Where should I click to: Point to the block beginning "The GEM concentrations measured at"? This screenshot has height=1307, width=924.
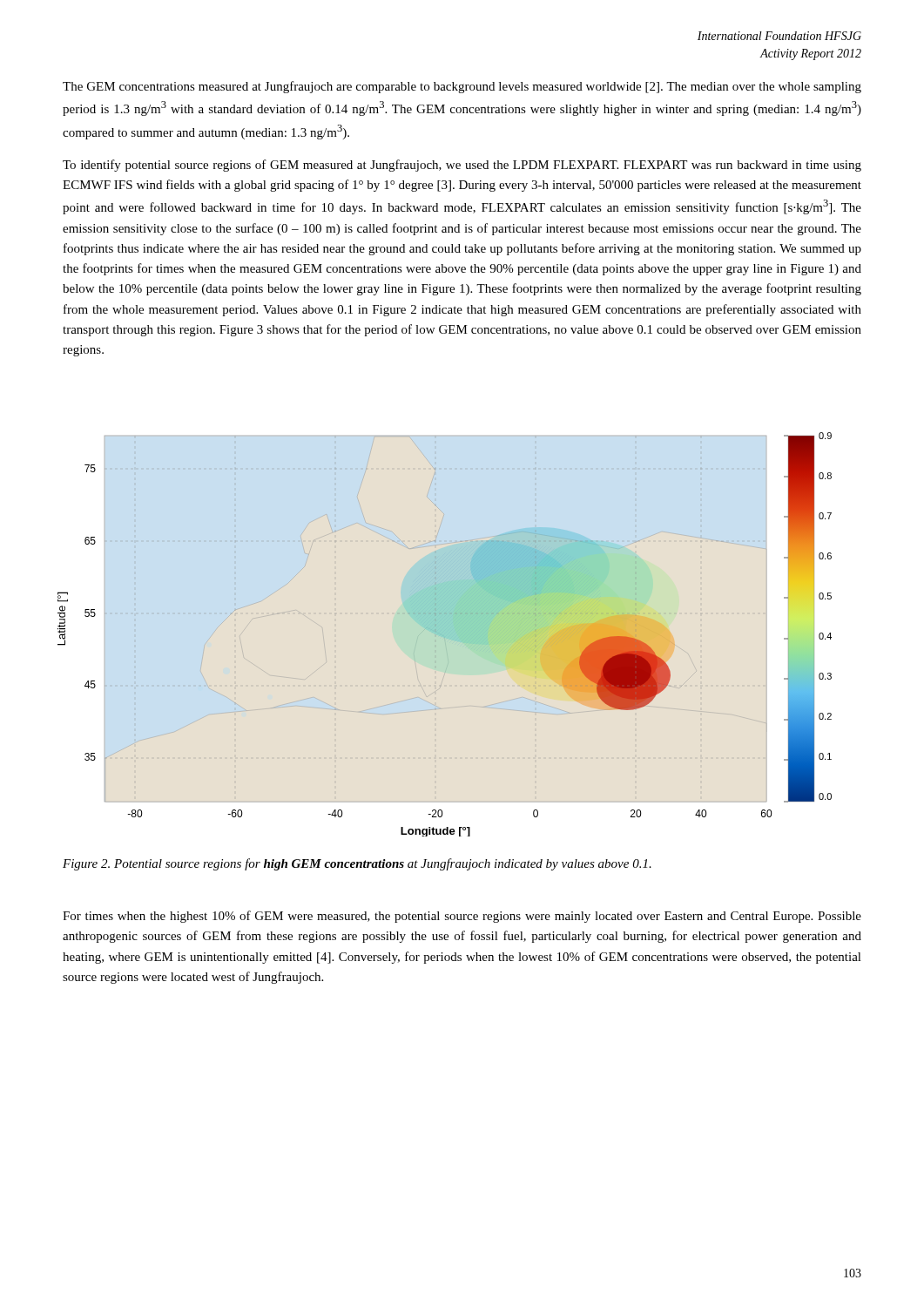click(462, 109)
